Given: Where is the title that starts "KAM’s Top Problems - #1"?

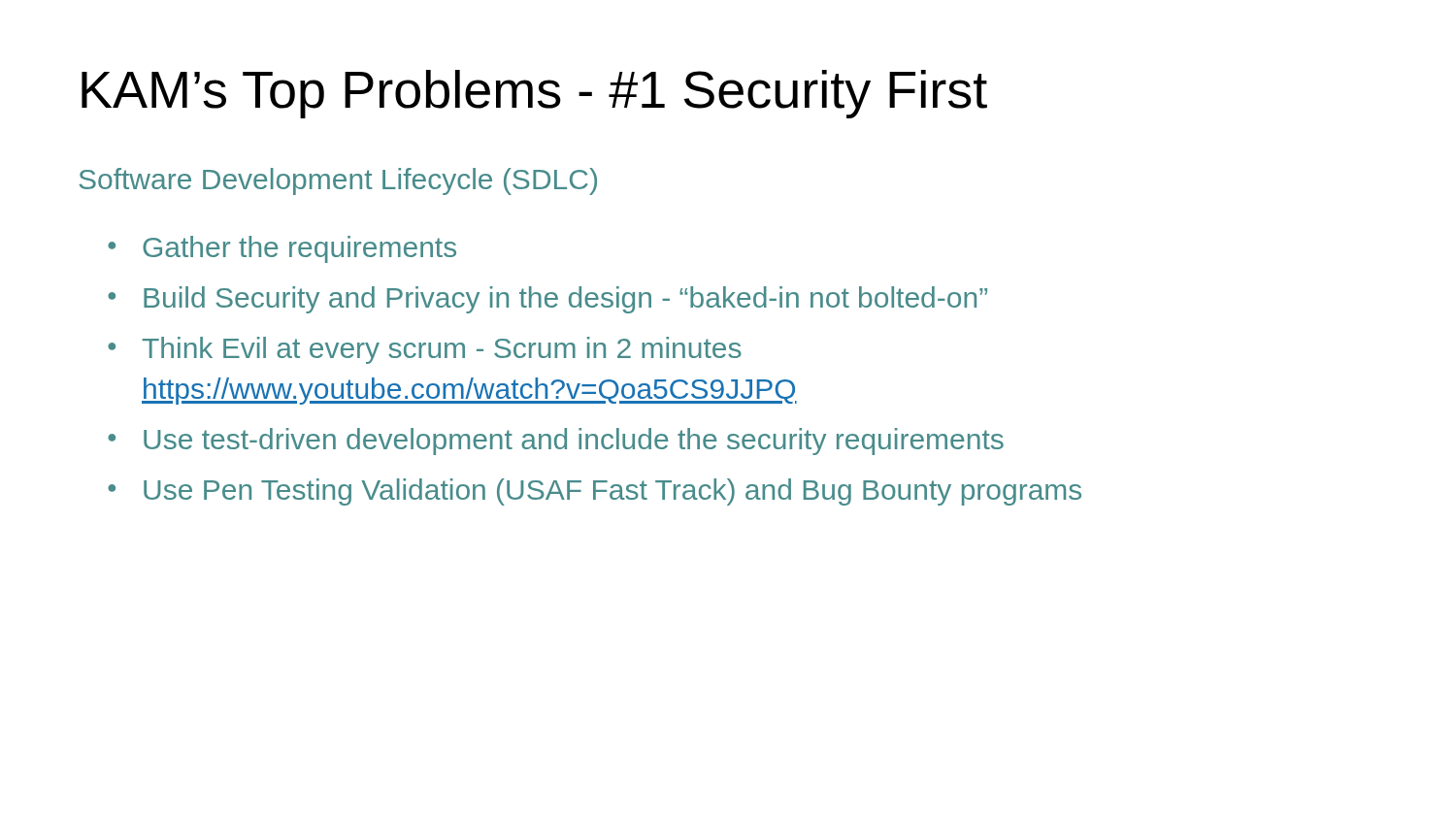Looking at the screenshot, I should (x=533, y=90).
